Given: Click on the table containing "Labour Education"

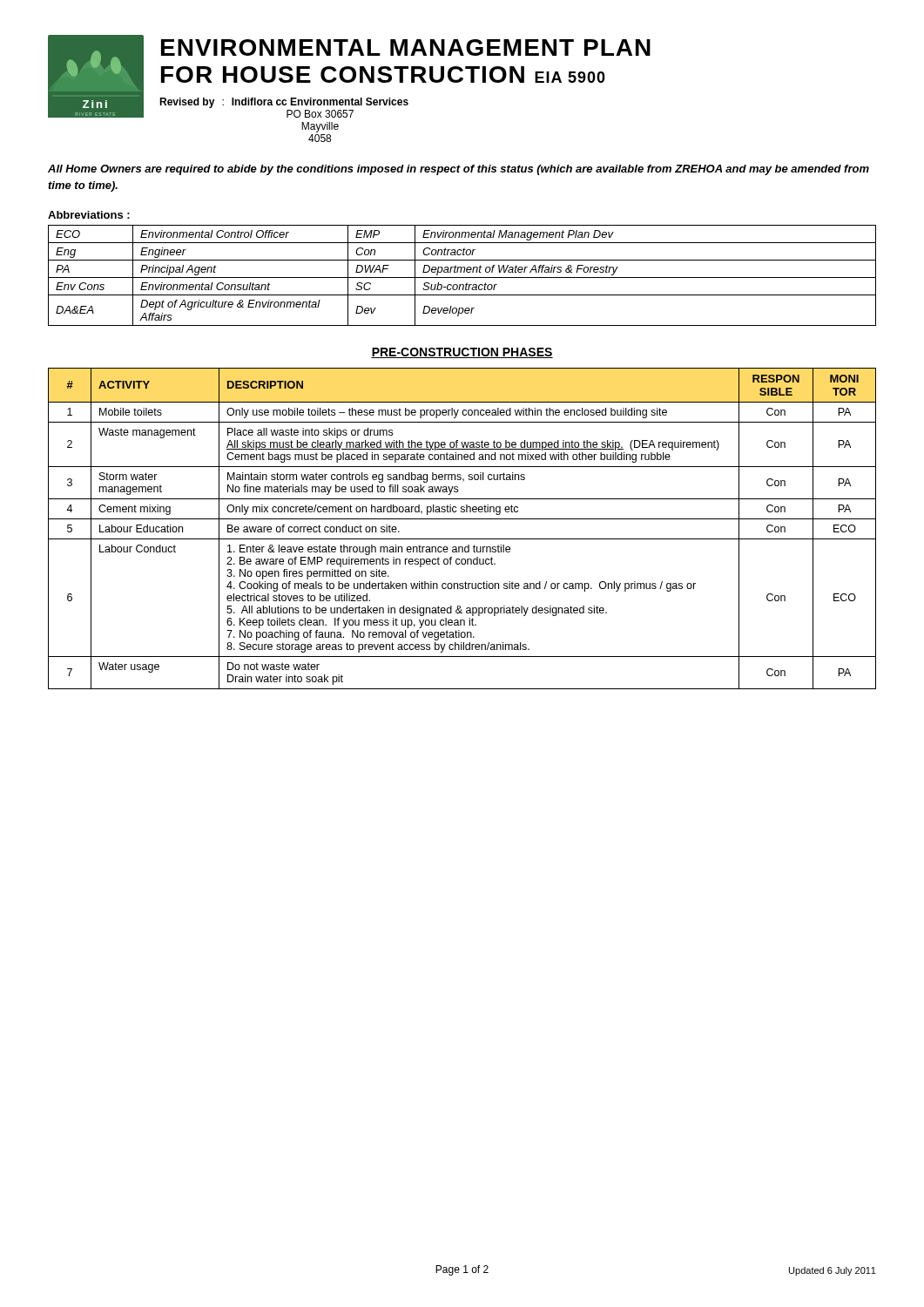Looking at the screenshot, I should pos(462,528).
